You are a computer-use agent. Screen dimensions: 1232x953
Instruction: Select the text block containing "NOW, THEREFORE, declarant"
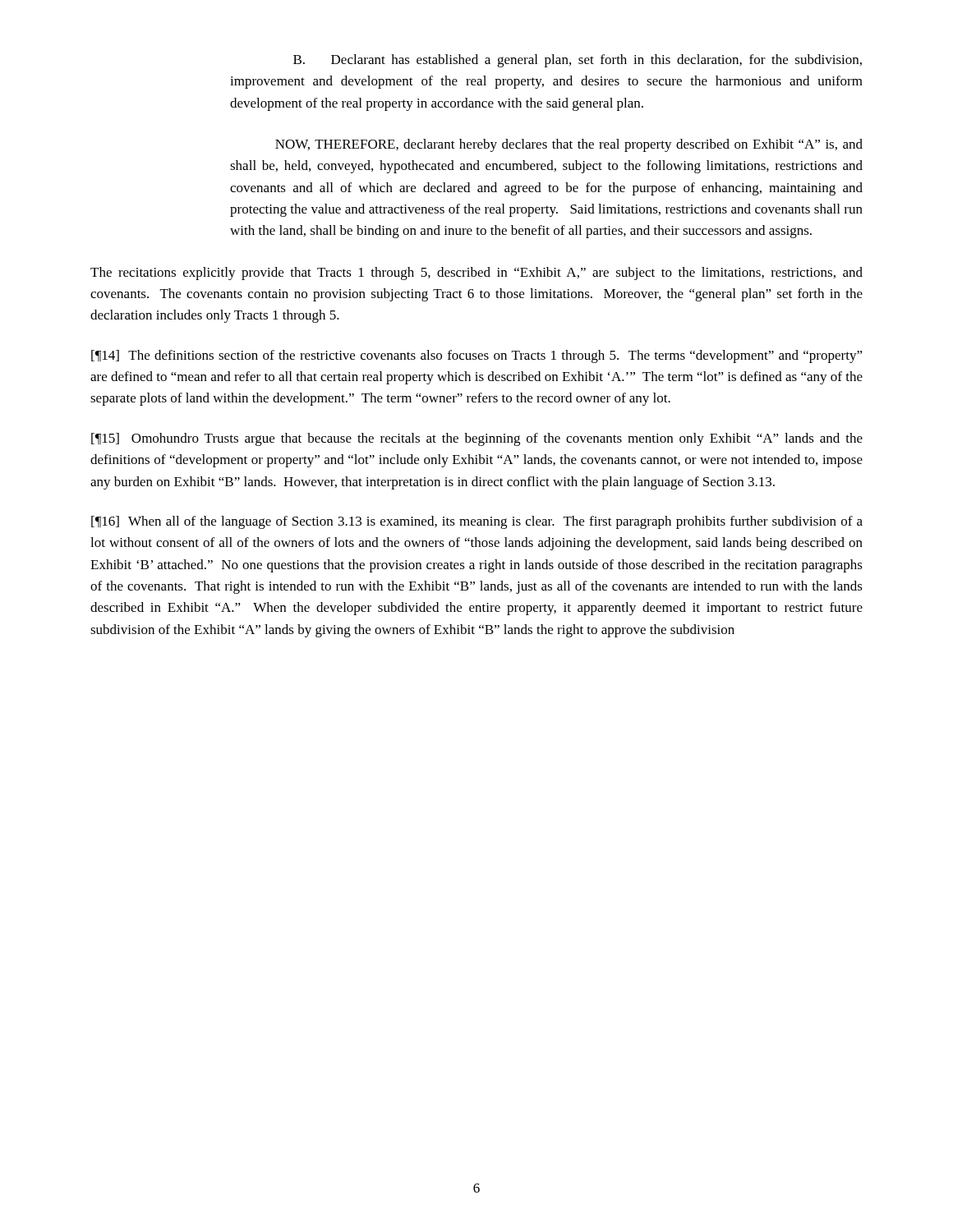point(546,188)
